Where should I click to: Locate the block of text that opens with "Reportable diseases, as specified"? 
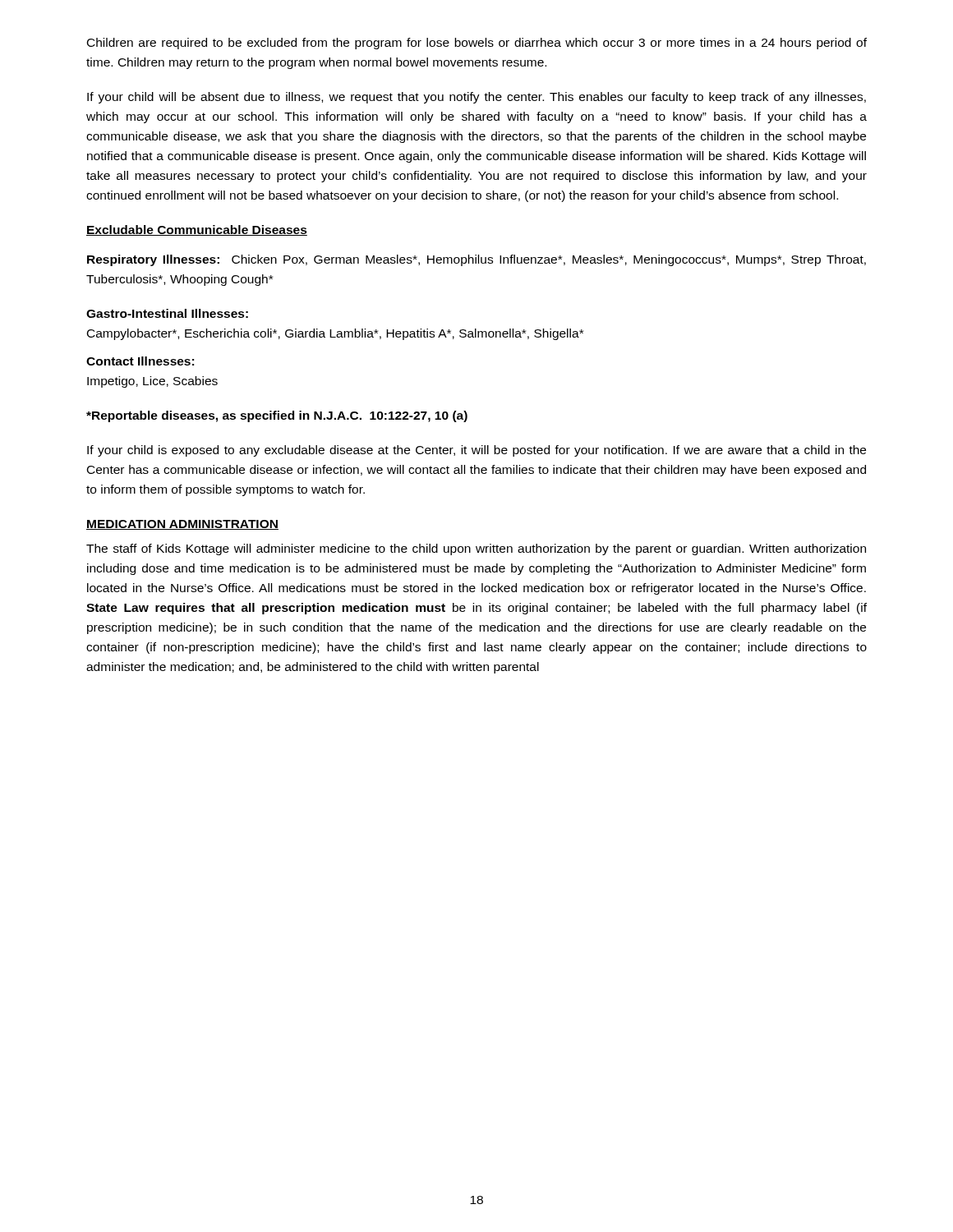click(277, 415)
